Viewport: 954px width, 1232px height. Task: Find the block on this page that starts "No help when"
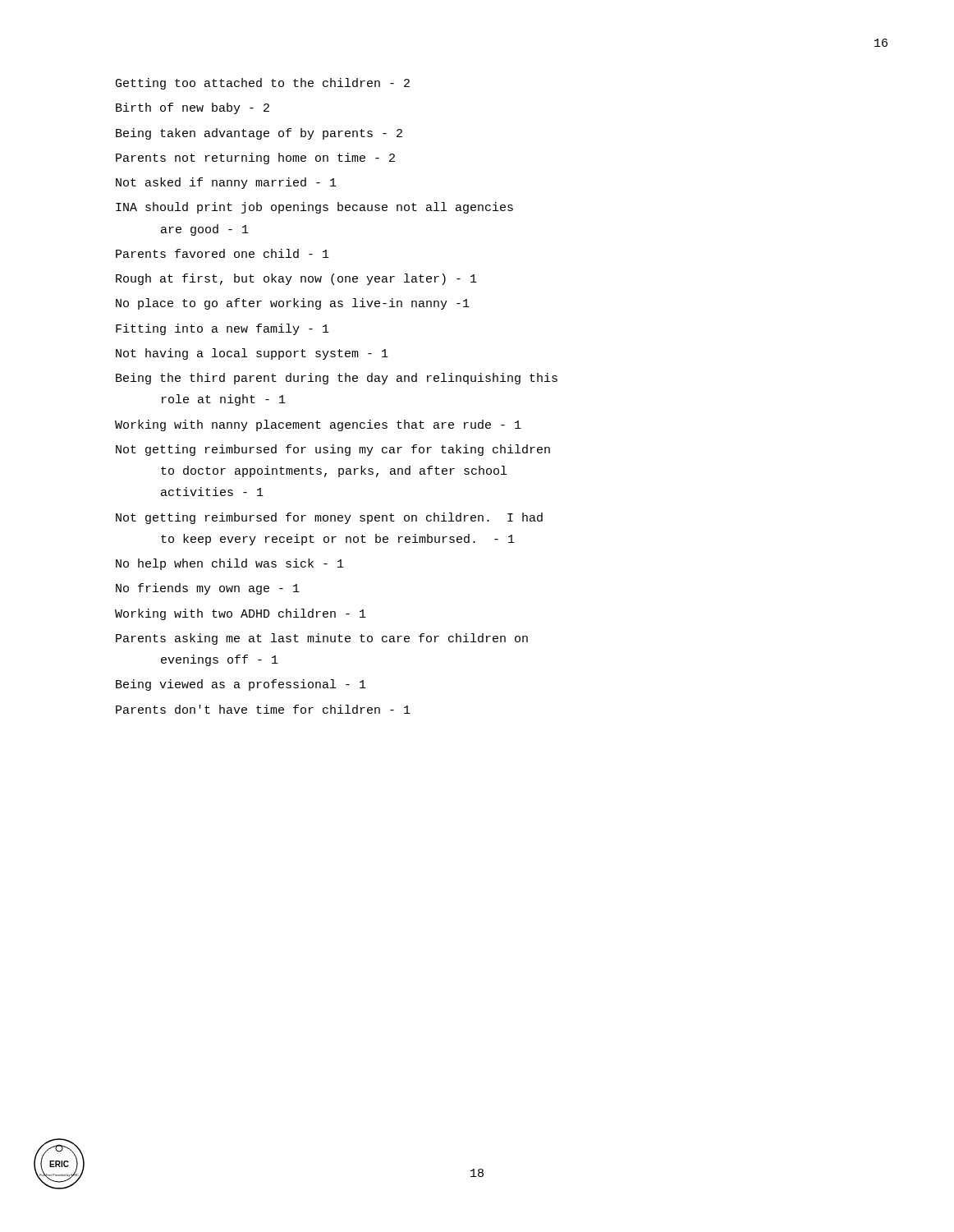pyautogui.click(x=229, y=565)
